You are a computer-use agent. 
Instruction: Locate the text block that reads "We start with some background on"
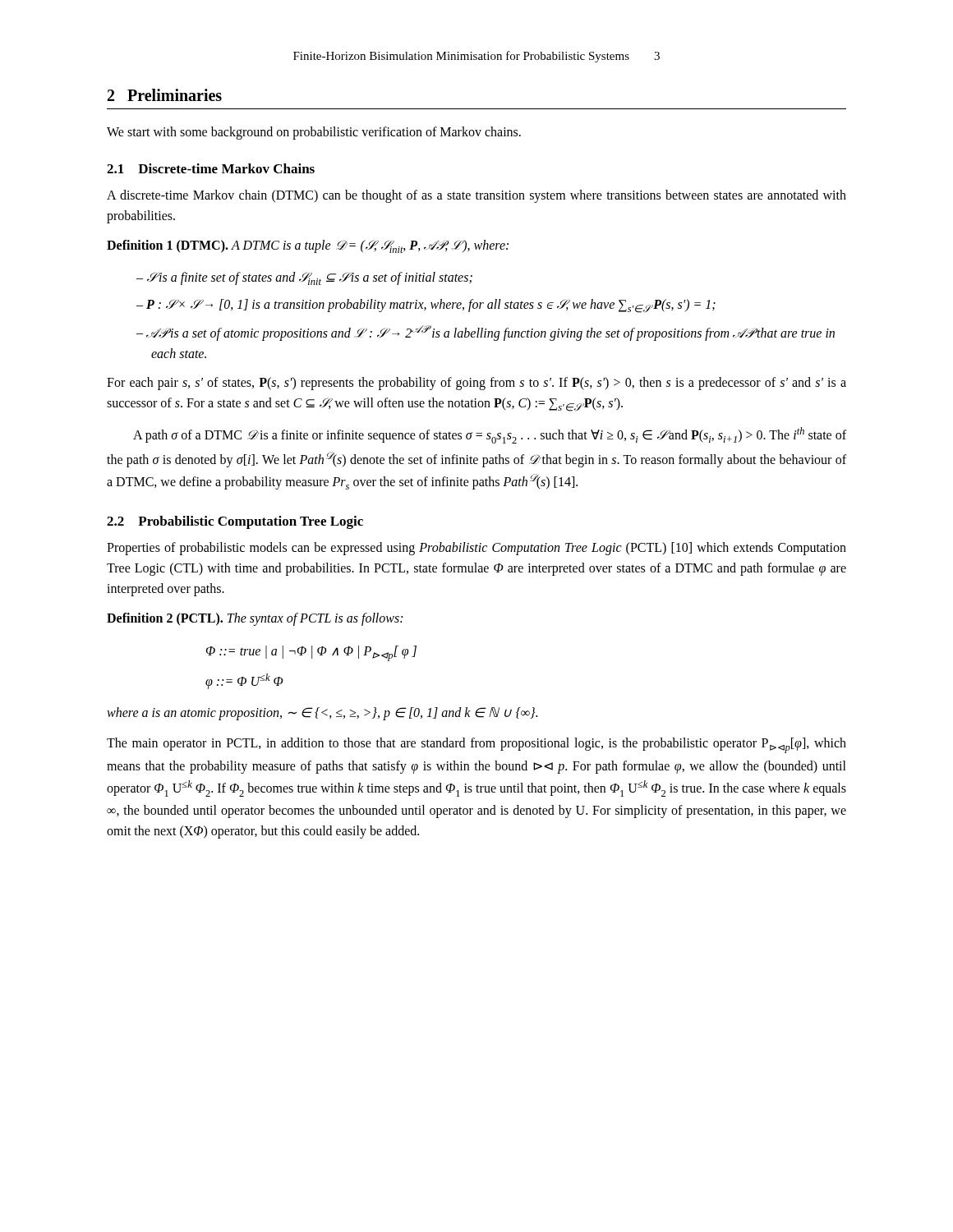point(476,133)
